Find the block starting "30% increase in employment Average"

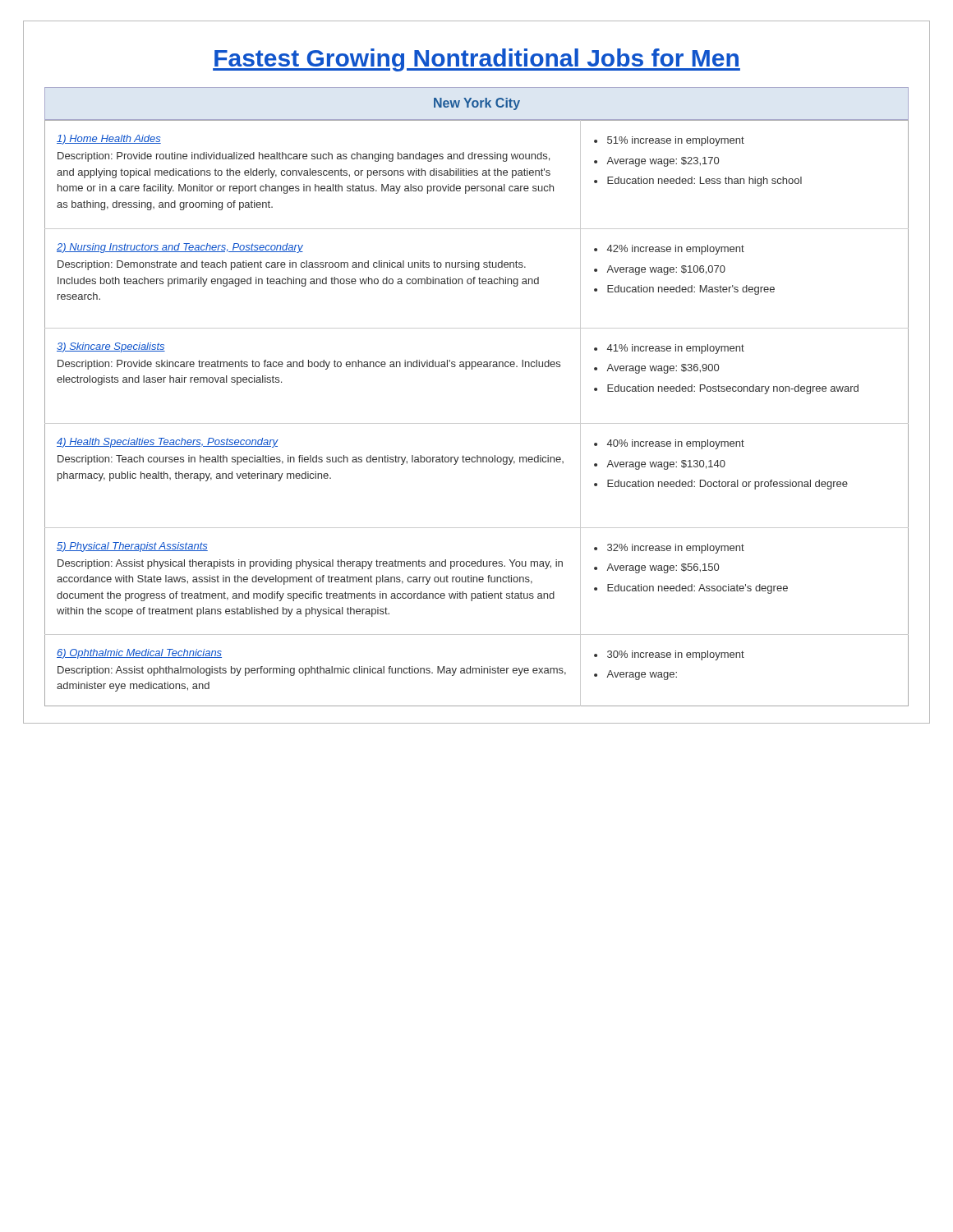(744, 664)
